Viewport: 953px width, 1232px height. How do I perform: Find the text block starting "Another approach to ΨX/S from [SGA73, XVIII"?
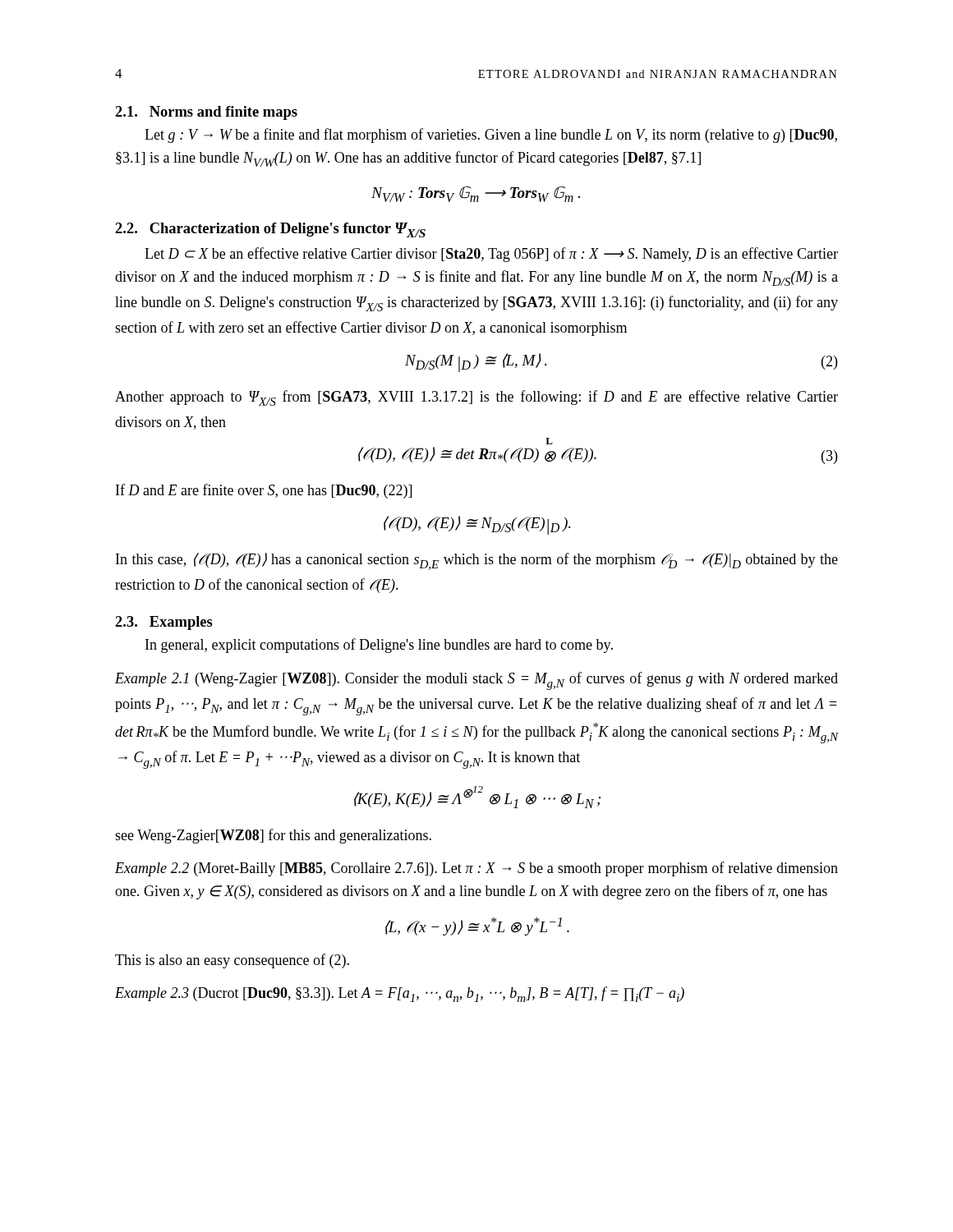tap(476, 410)
